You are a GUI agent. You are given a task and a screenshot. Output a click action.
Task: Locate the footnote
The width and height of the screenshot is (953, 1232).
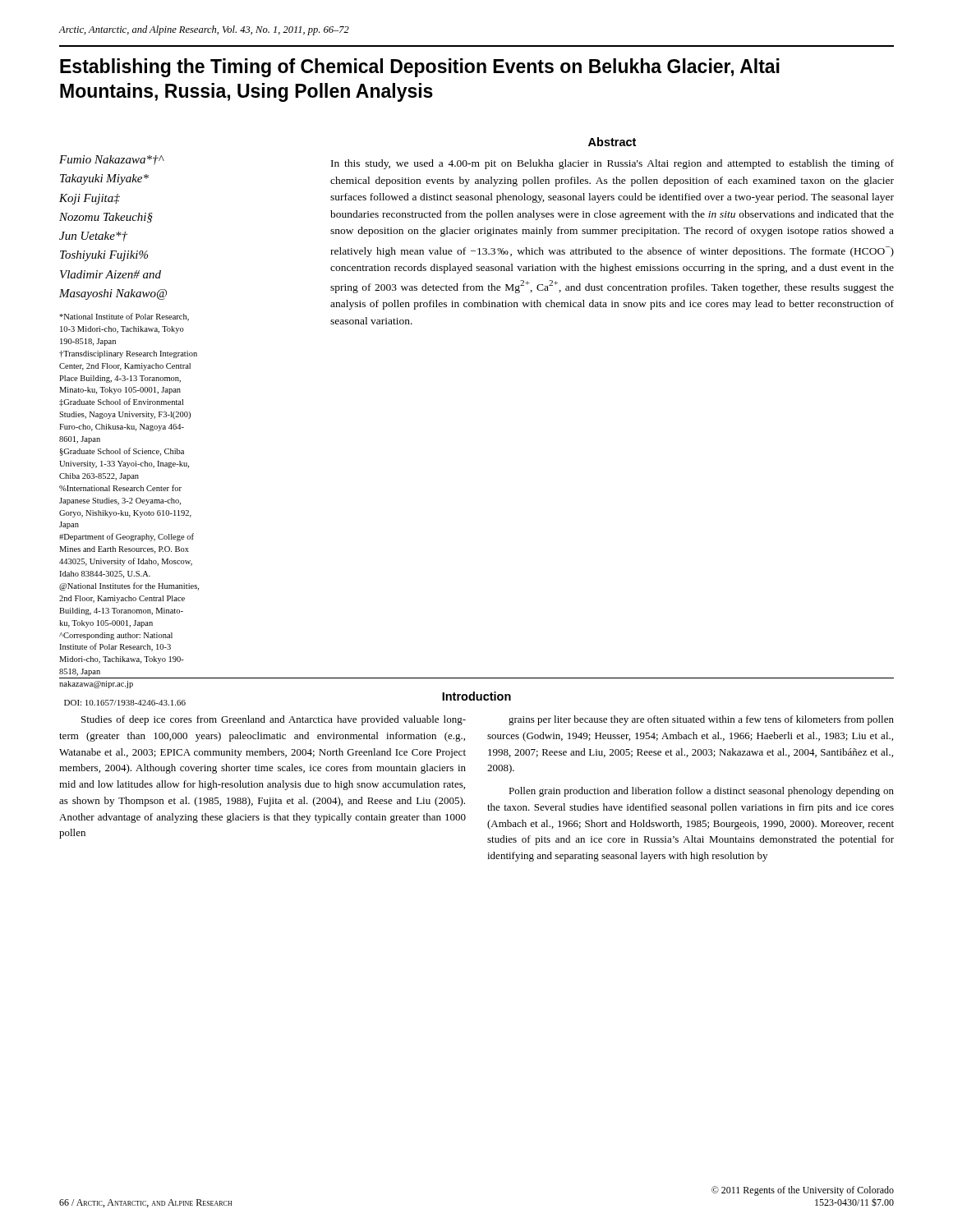pyautogui.click(x=129, y=500)
